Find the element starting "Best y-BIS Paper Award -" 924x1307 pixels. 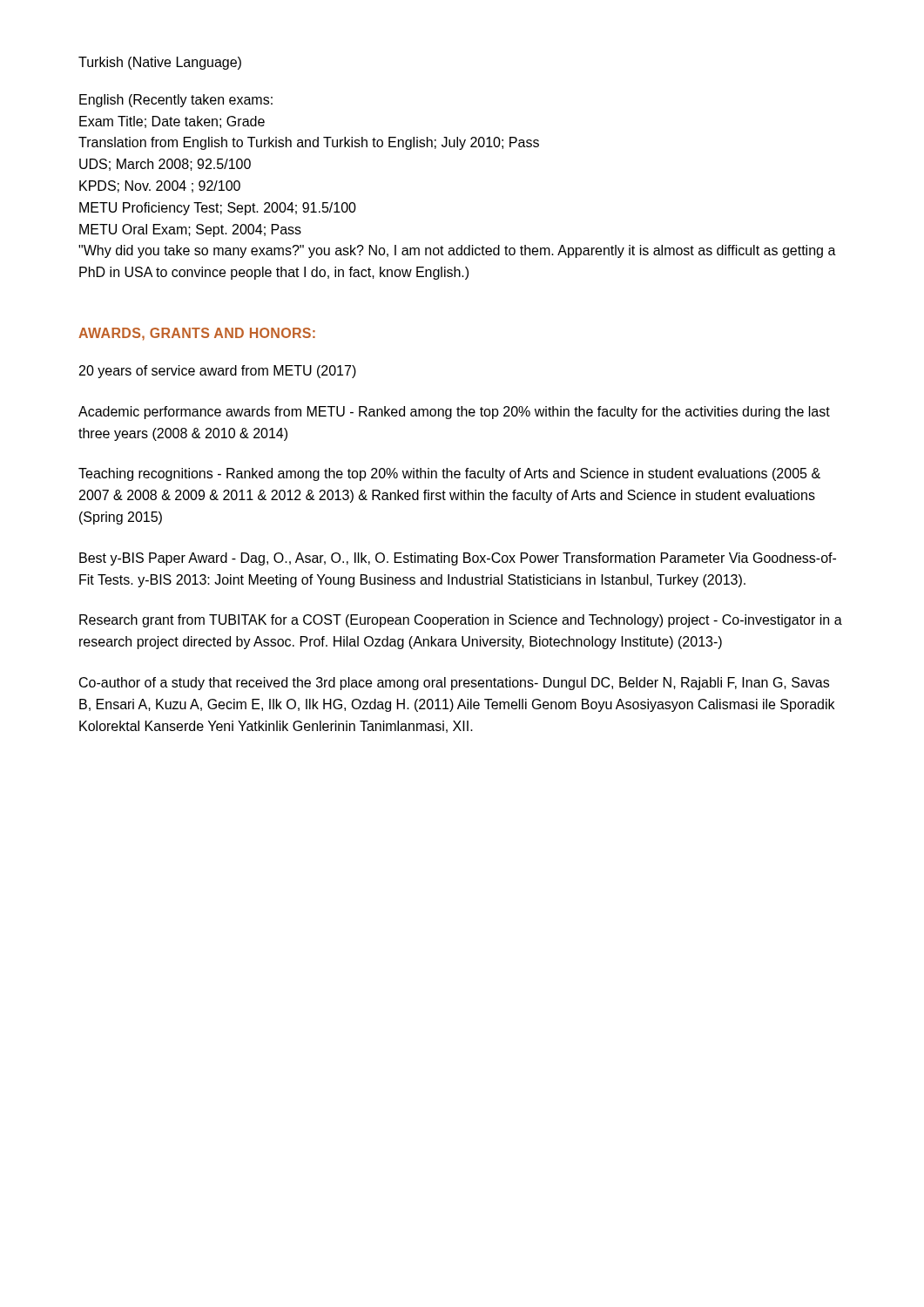458,569
